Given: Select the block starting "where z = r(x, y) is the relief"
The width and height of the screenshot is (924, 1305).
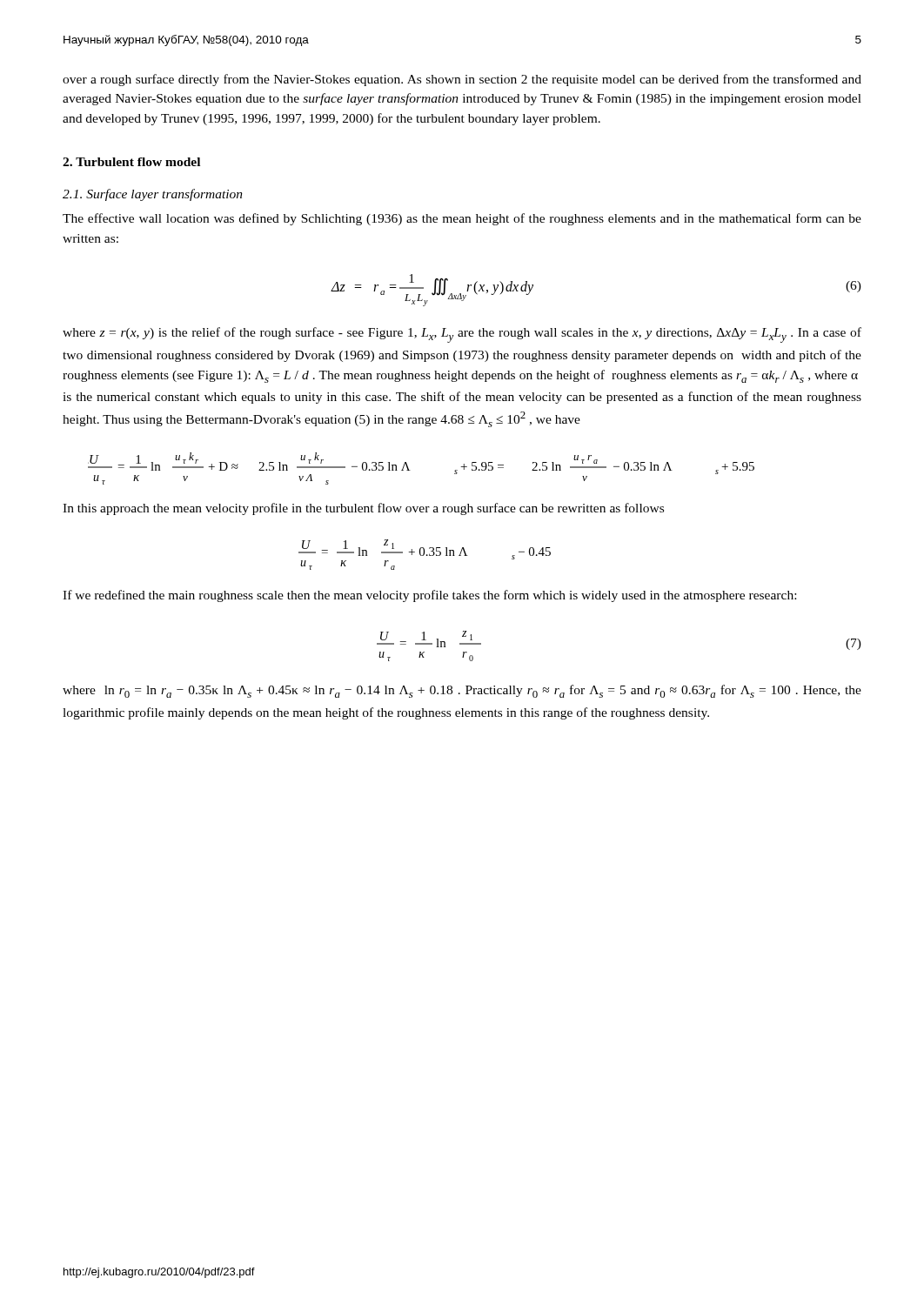Looking at the screenshot, I should tap(462, 378).
